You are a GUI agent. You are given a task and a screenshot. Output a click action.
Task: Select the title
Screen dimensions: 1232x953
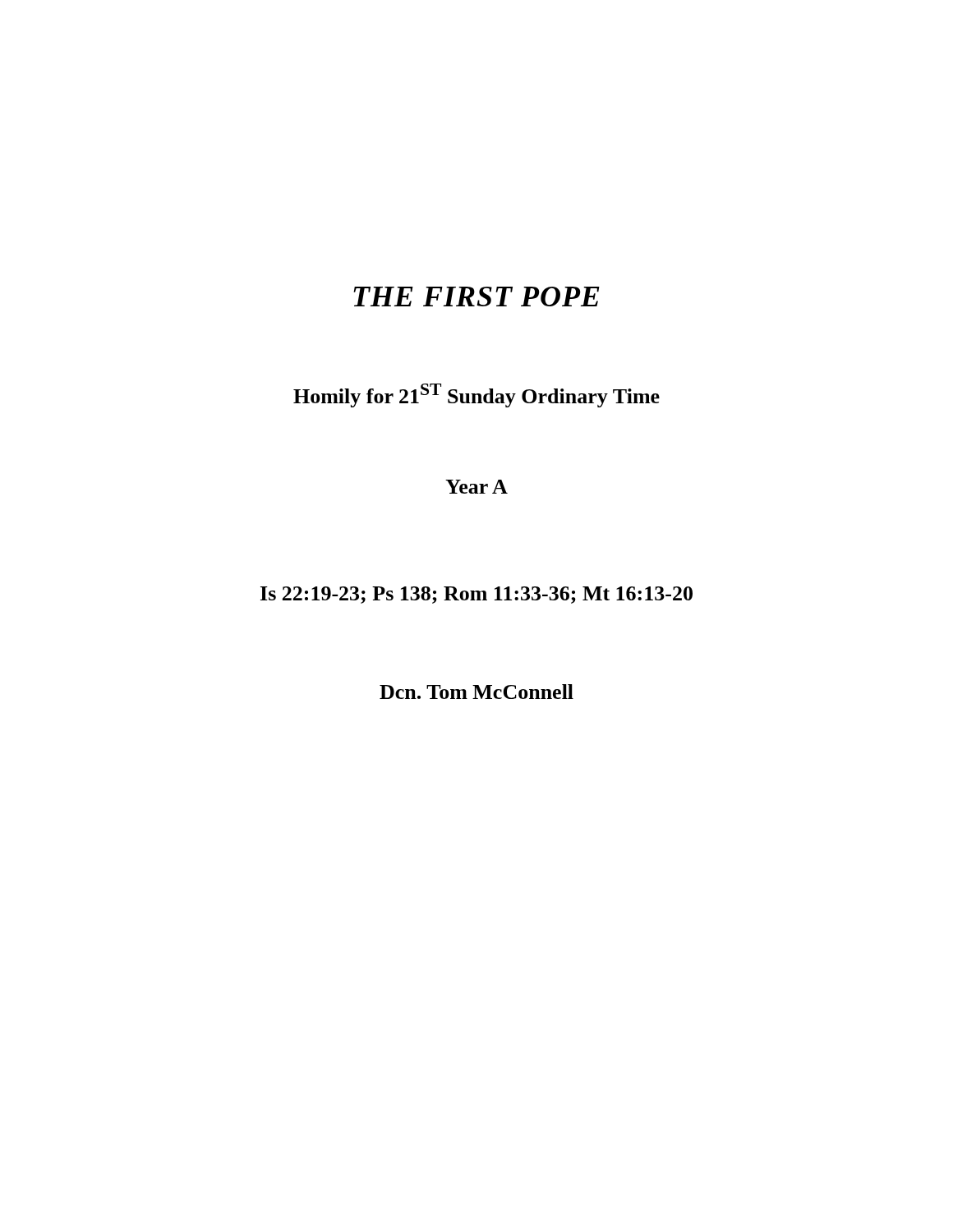coord(476,296)
